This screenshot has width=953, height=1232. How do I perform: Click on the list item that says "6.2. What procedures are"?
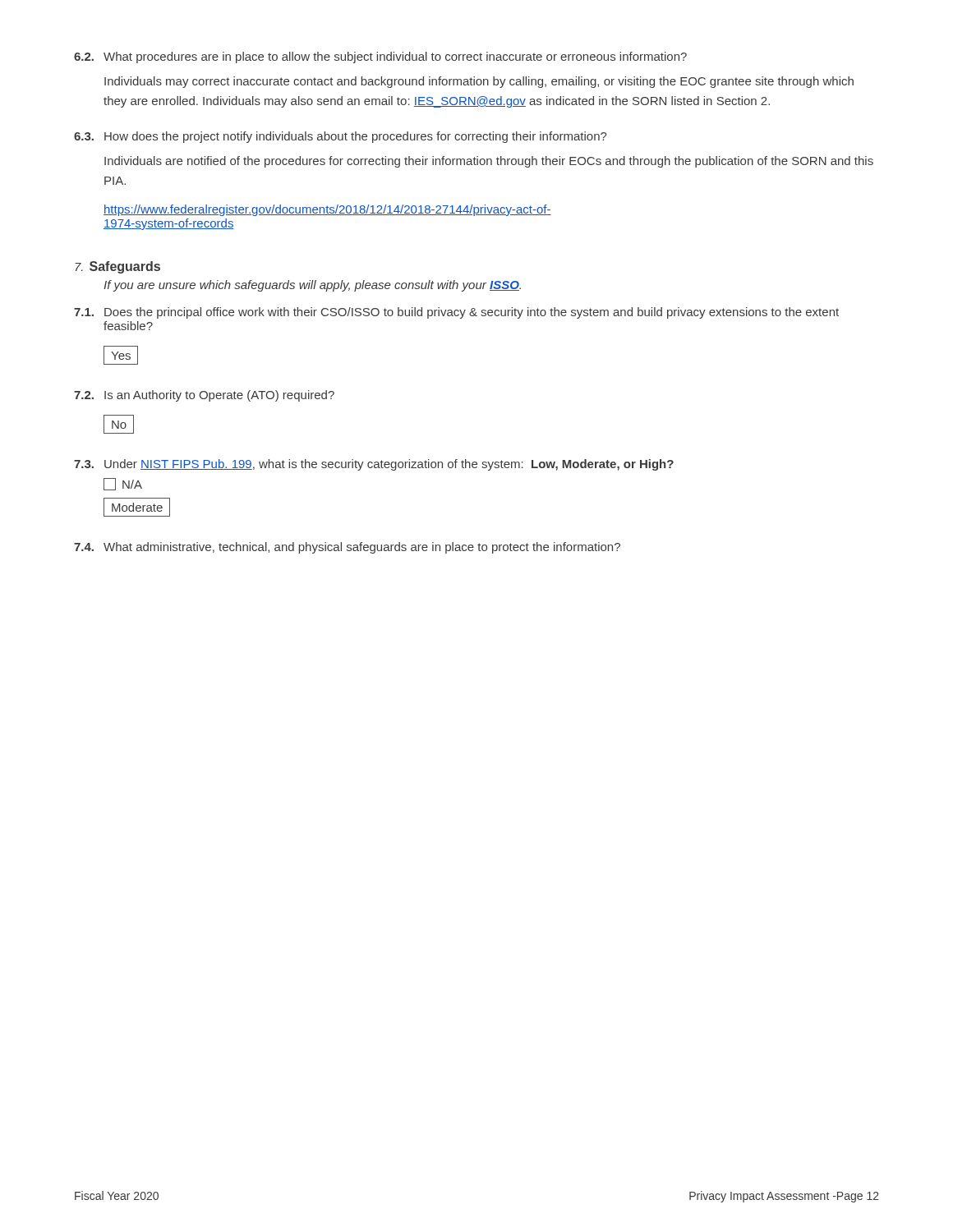pos(476,56)
